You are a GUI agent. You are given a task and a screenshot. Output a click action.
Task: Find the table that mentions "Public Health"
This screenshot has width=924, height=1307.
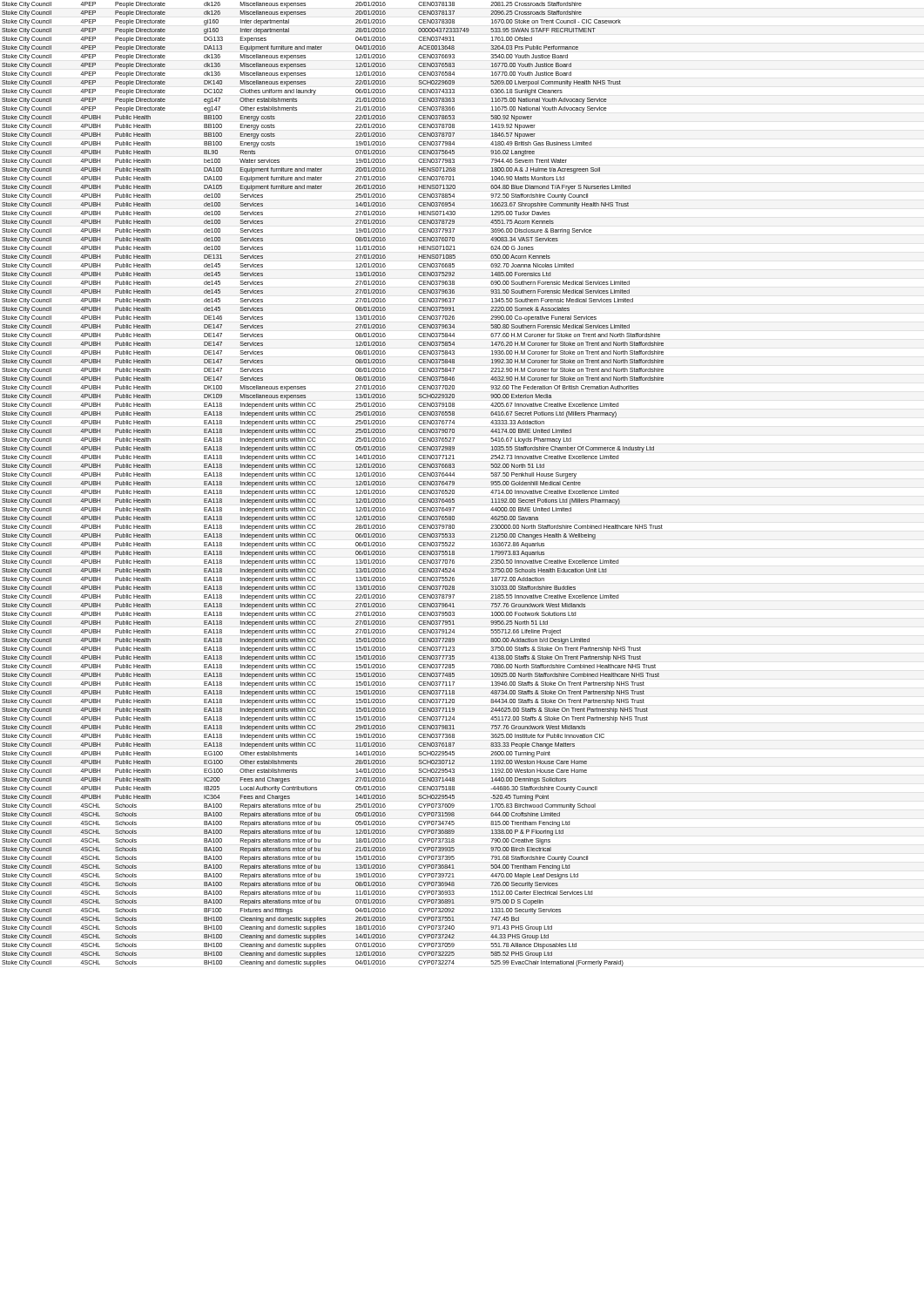pos(462,484)
